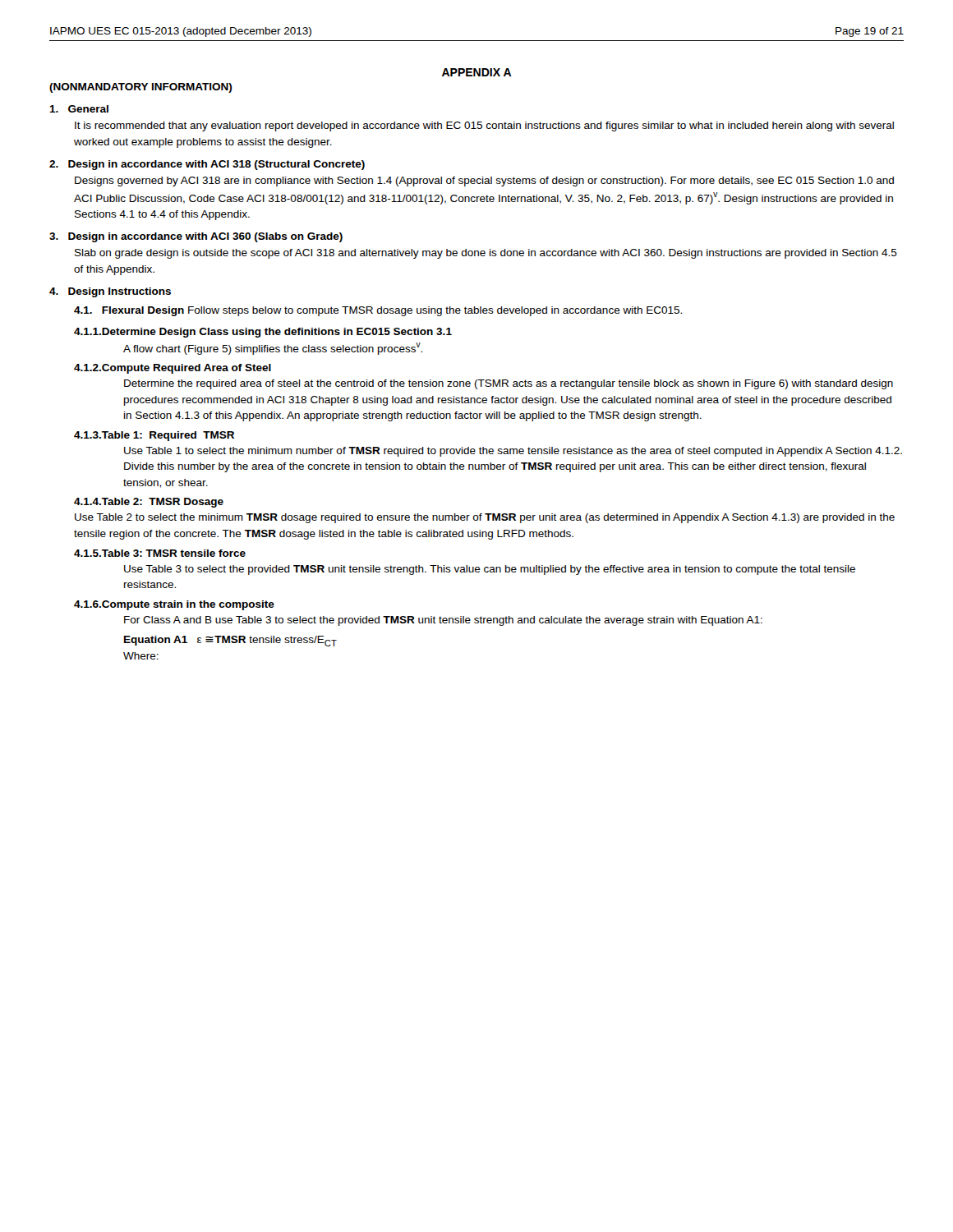The image size is (953, 1232).
Task: Click on the text block starting "Follow steps below"
Action: [435, 310]
